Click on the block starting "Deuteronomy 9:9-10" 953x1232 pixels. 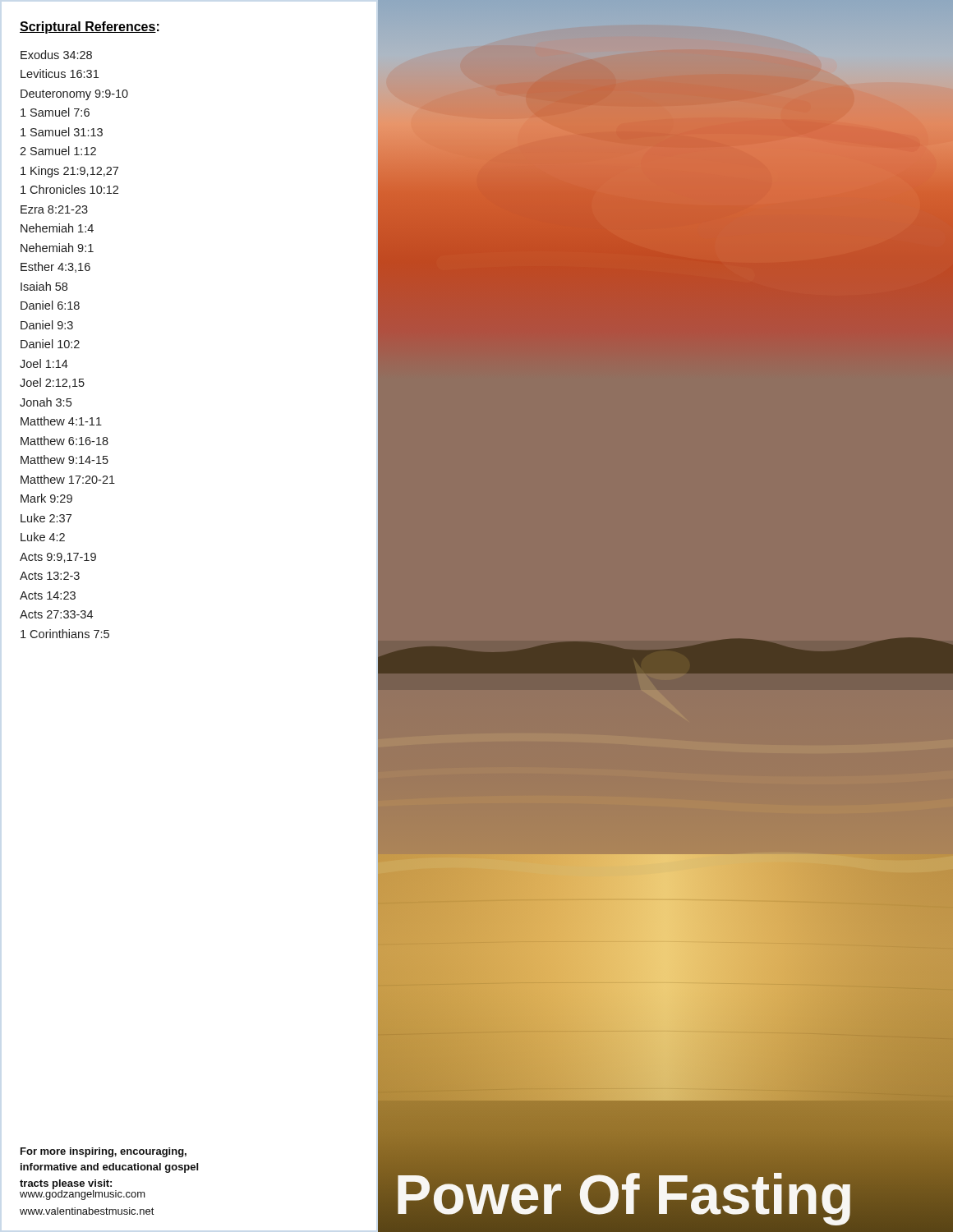(x=74, y=94)
